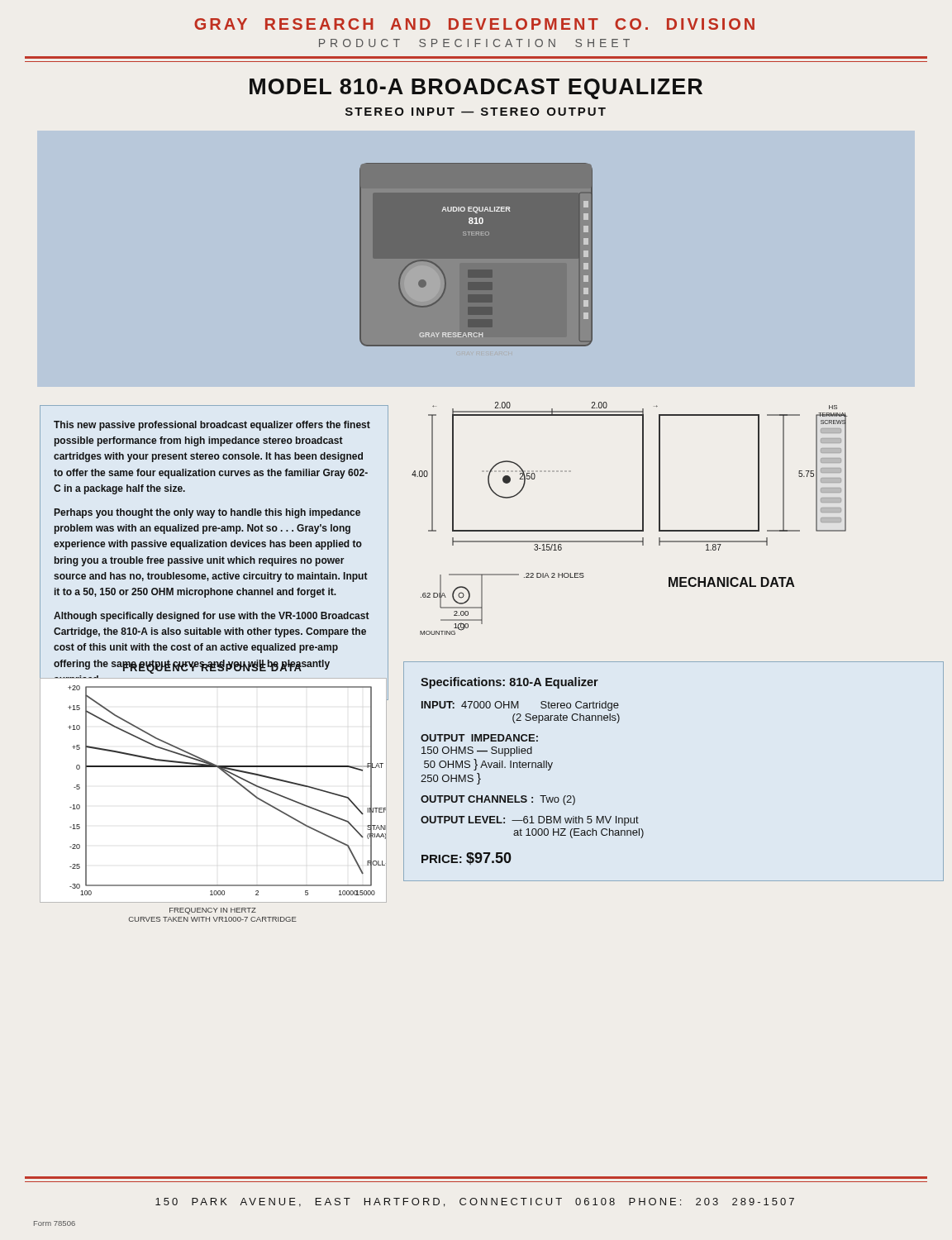The height and width of the screenshot is (1240, 952).
Task: Locate the text "STEREO INPUT — STEREO OUTPUT"
Action: coord(476,111)
